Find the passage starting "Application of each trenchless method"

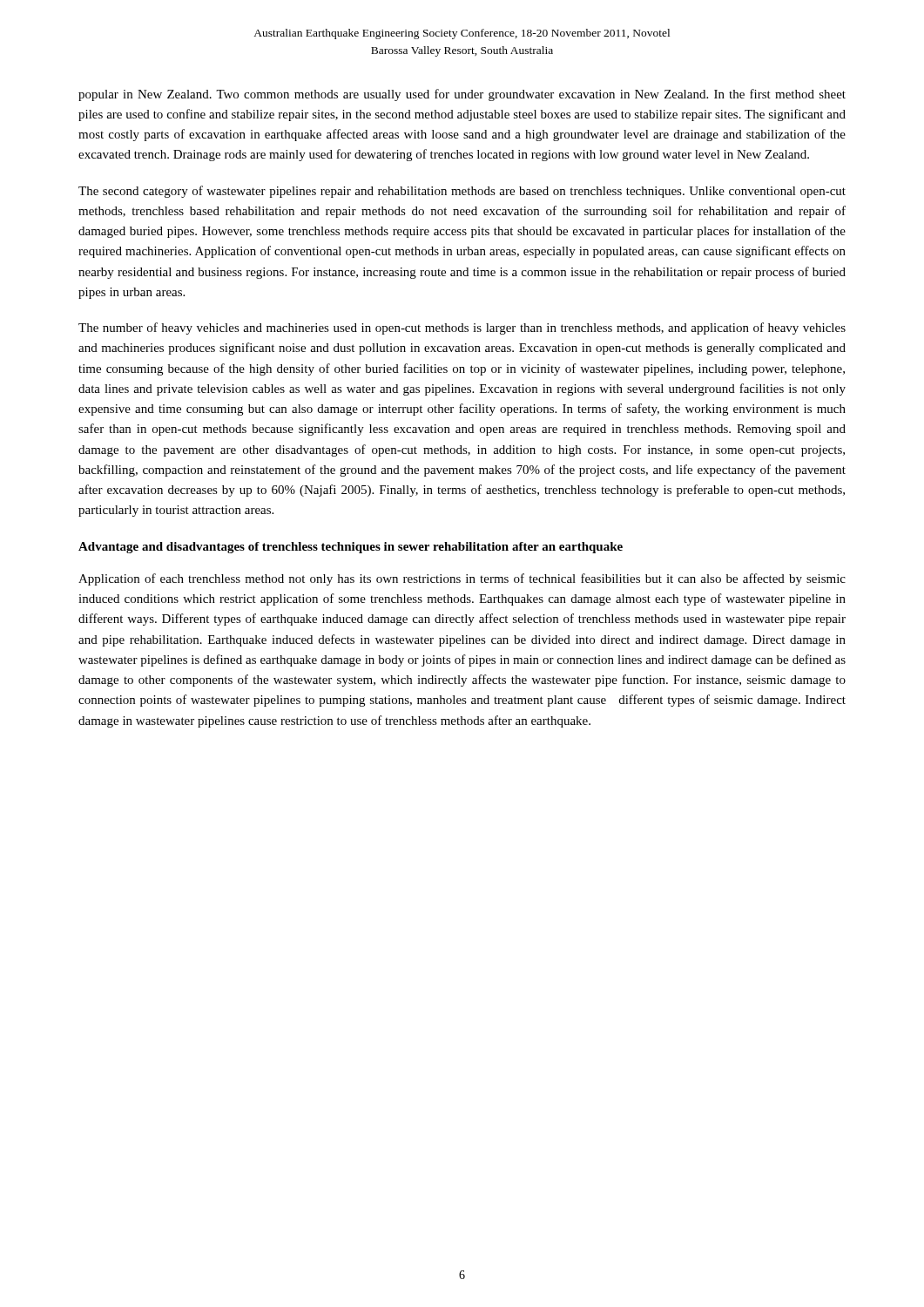tap(462, 649)
